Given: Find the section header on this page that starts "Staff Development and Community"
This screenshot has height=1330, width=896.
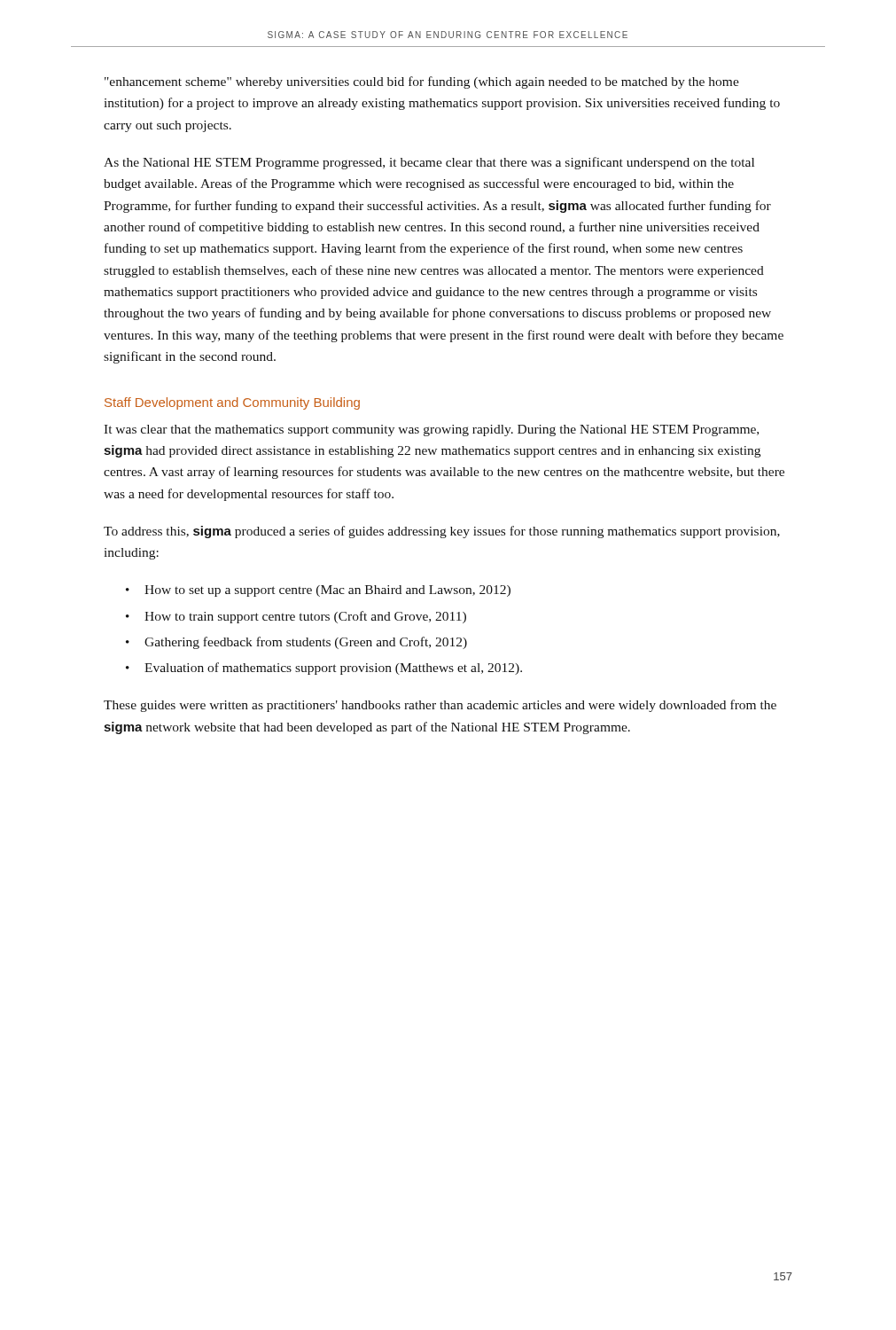Looking at the screenshot, I should point(232,402).
